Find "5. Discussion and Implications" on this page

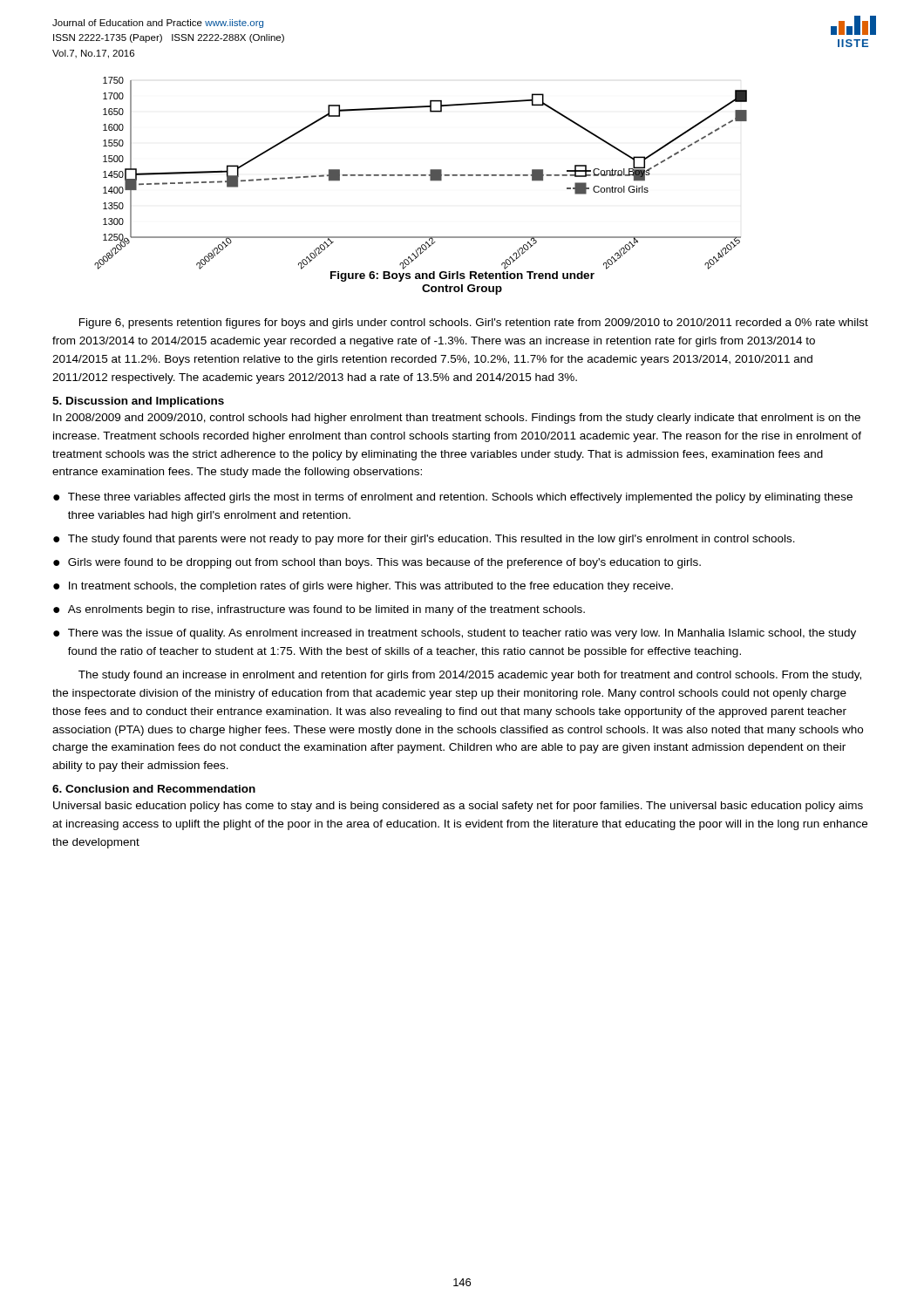pos(138,402)
